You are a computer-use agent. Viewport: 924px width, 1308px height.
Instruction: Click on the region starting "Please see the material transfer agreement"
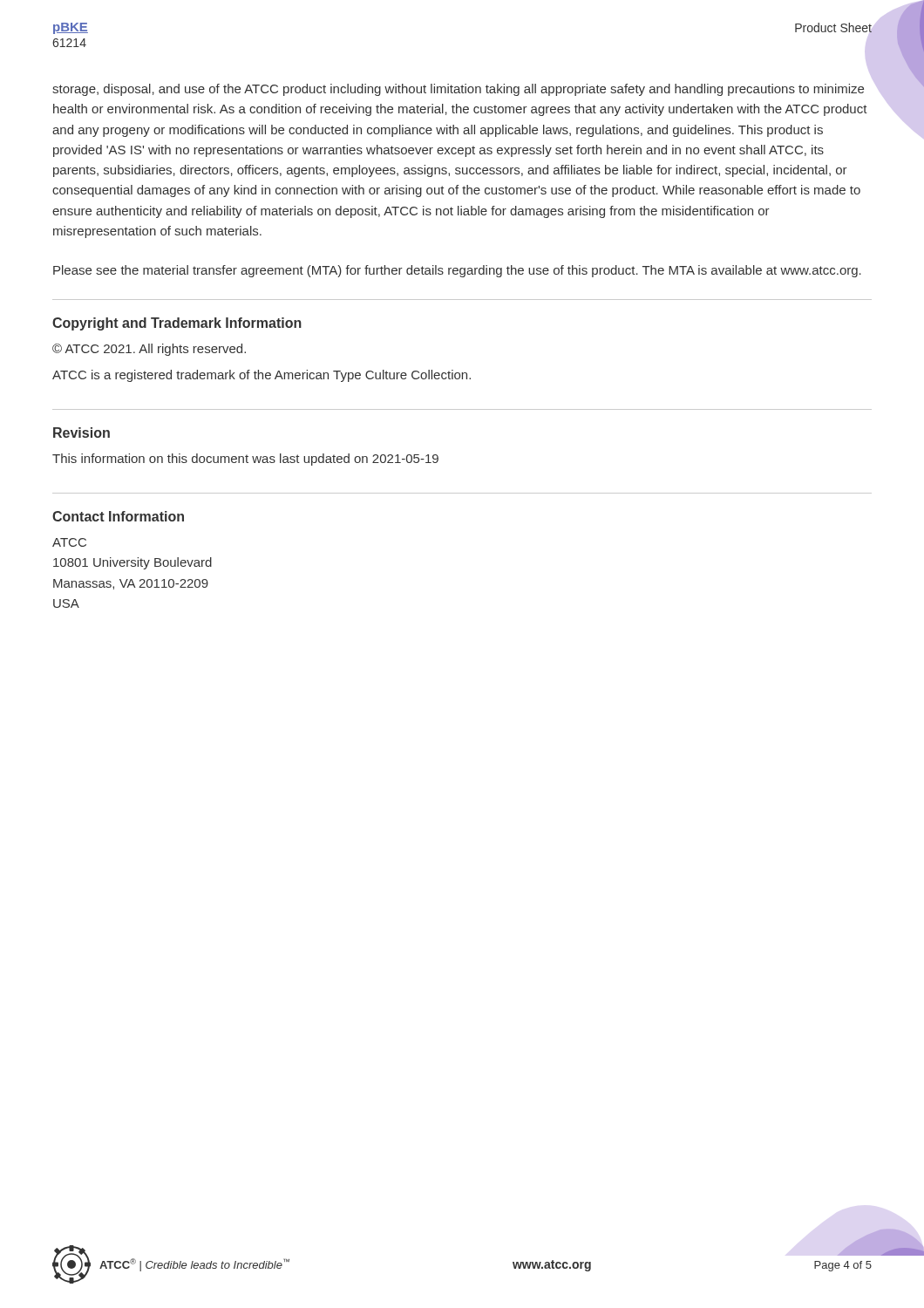click(457, 270)
